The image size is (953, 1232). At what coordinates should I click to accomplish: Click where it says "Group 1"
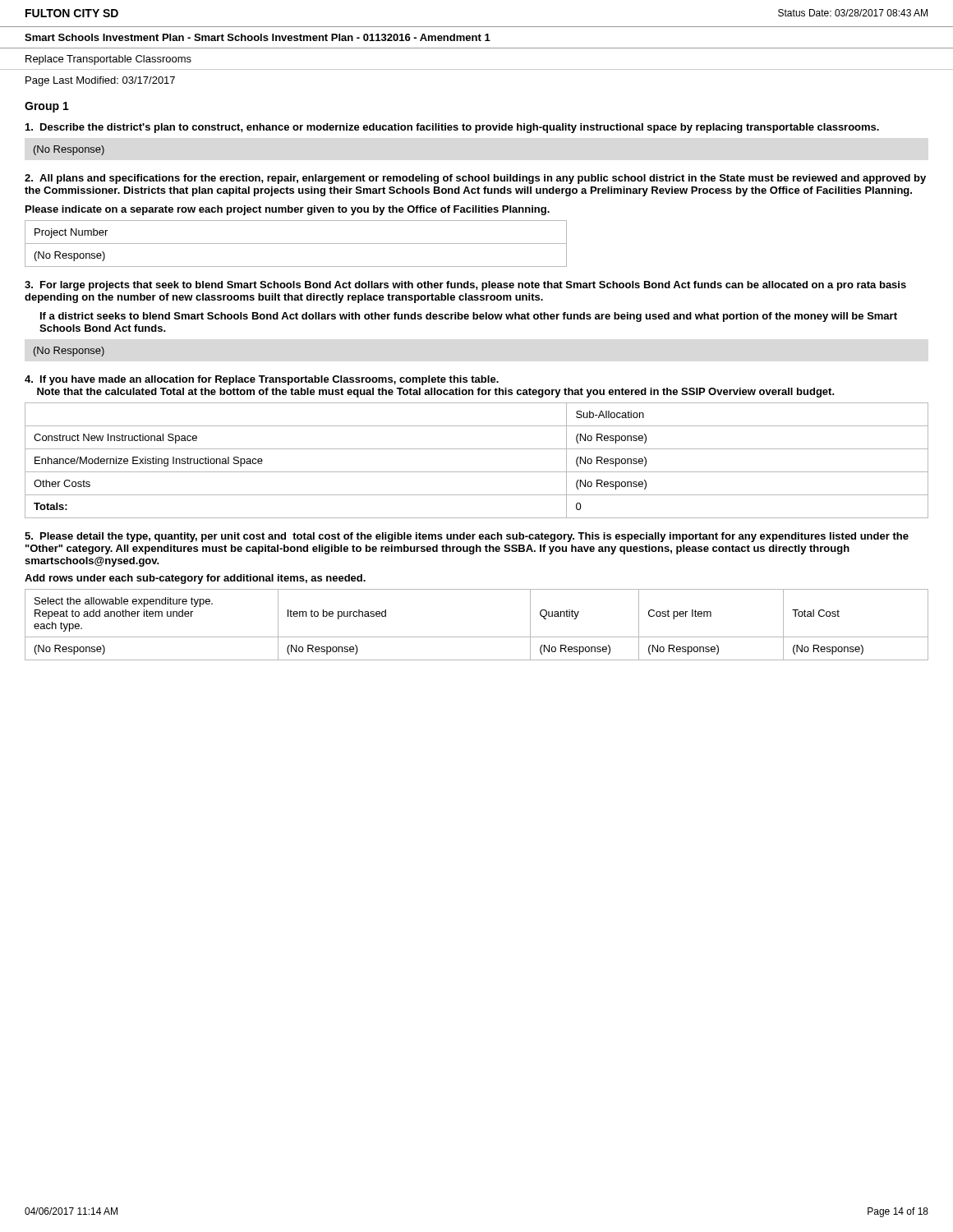point(47,106)
